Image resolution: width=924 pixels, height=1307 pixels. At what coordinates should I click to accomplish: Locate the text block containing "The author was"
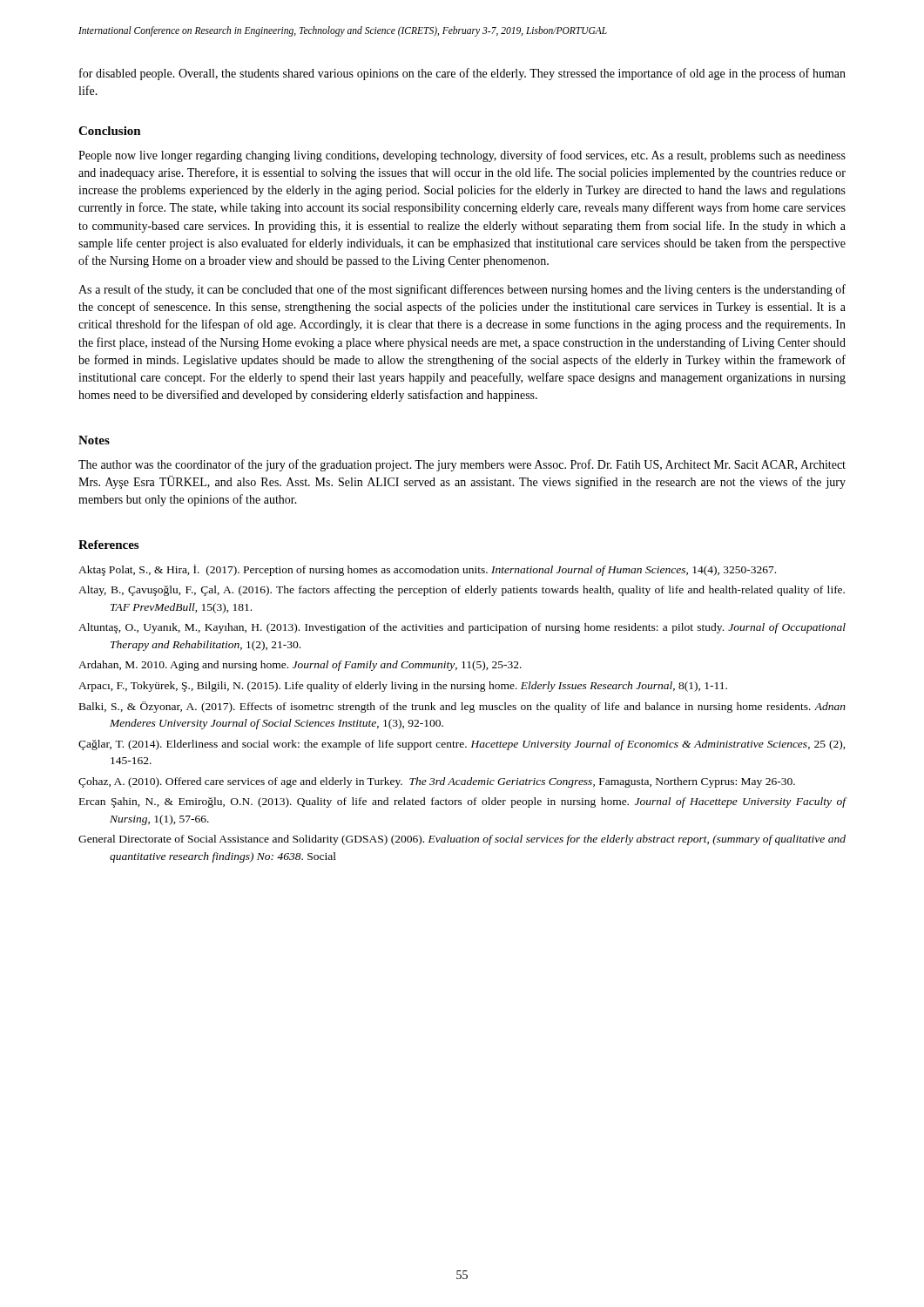462,482
